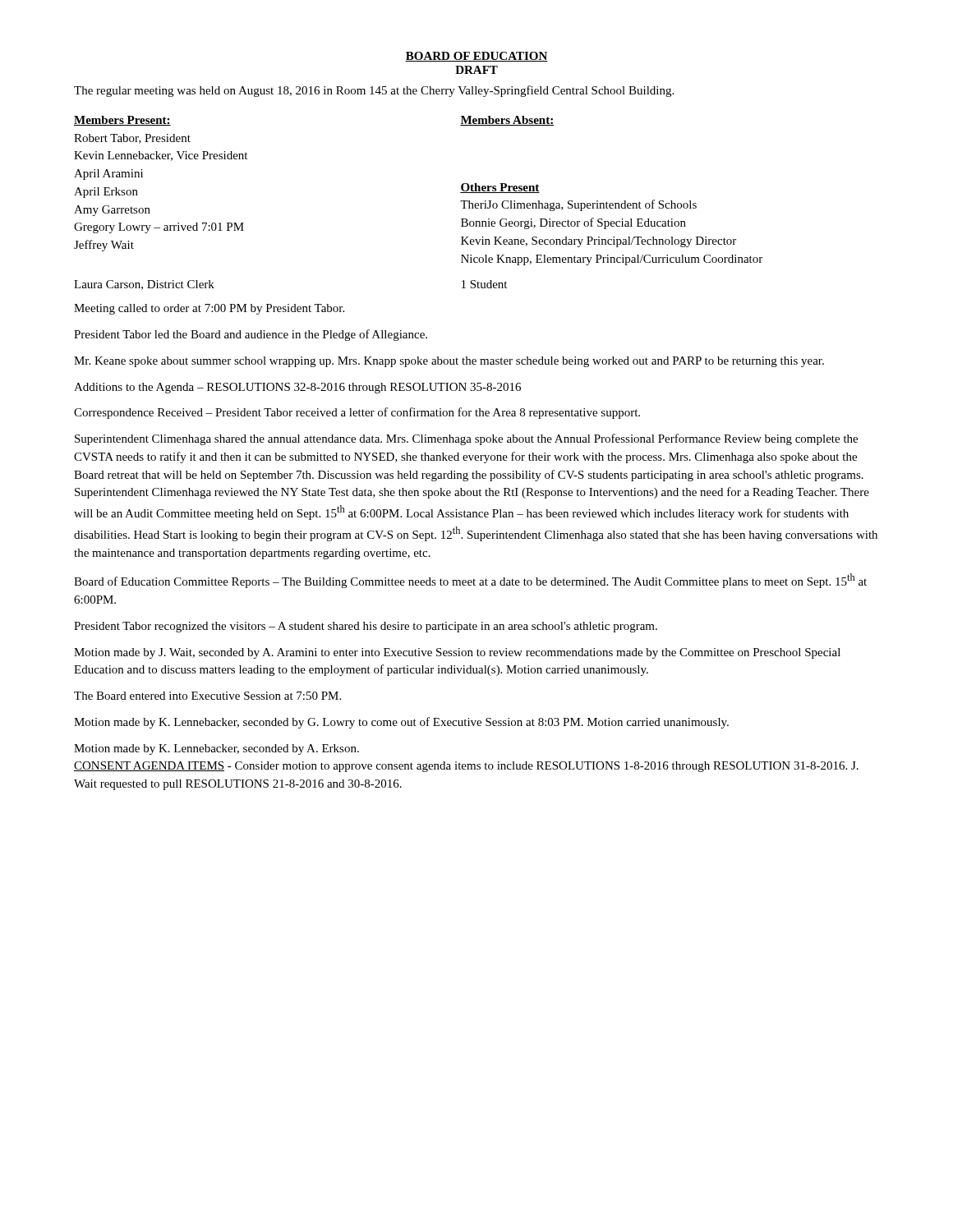Where is the passage that starts "Board of Education Committee Reports"?

click(x=470, y=589)
